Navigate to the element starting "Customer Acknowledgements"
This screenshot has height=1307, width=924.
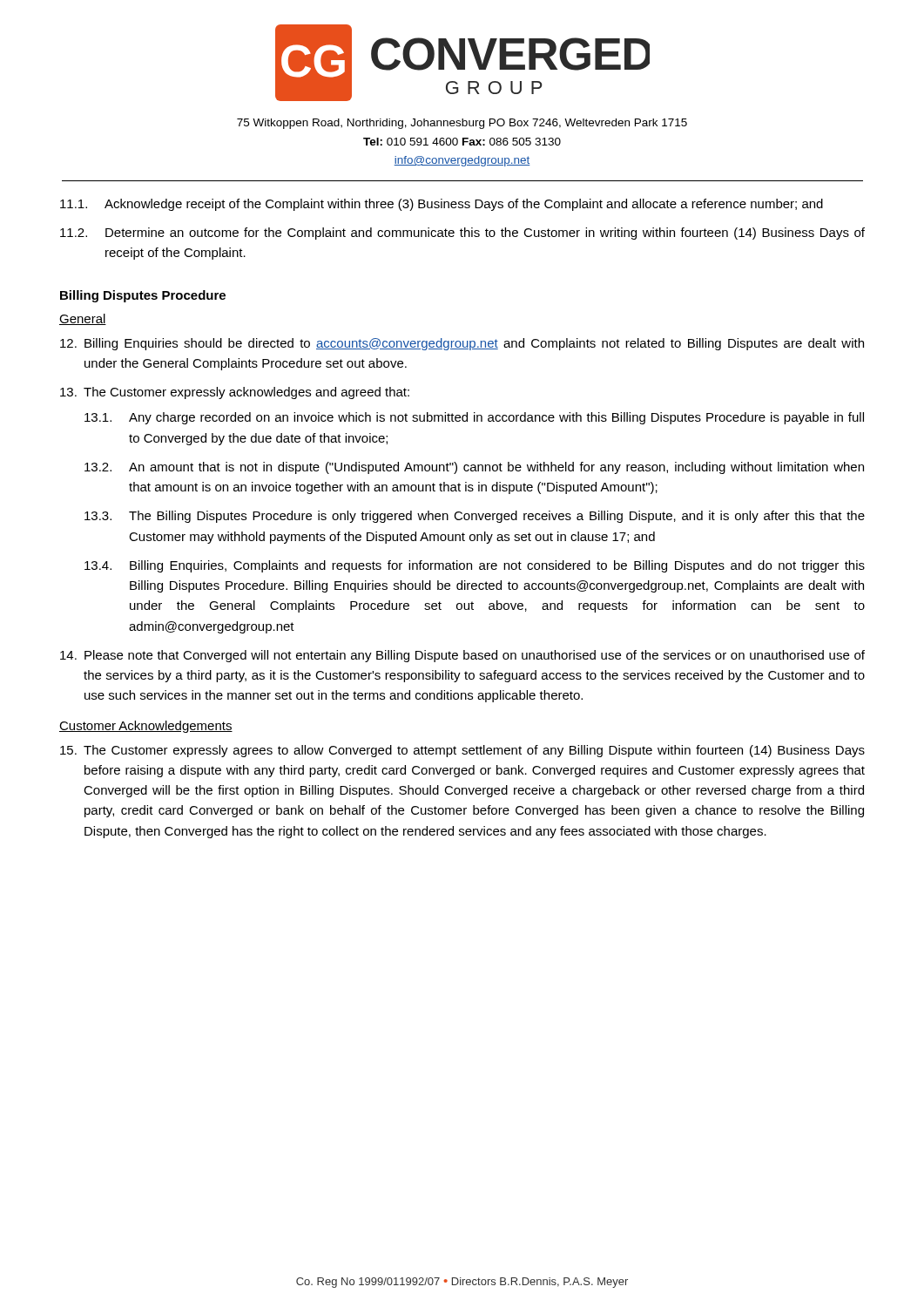(x=146, y=725)
